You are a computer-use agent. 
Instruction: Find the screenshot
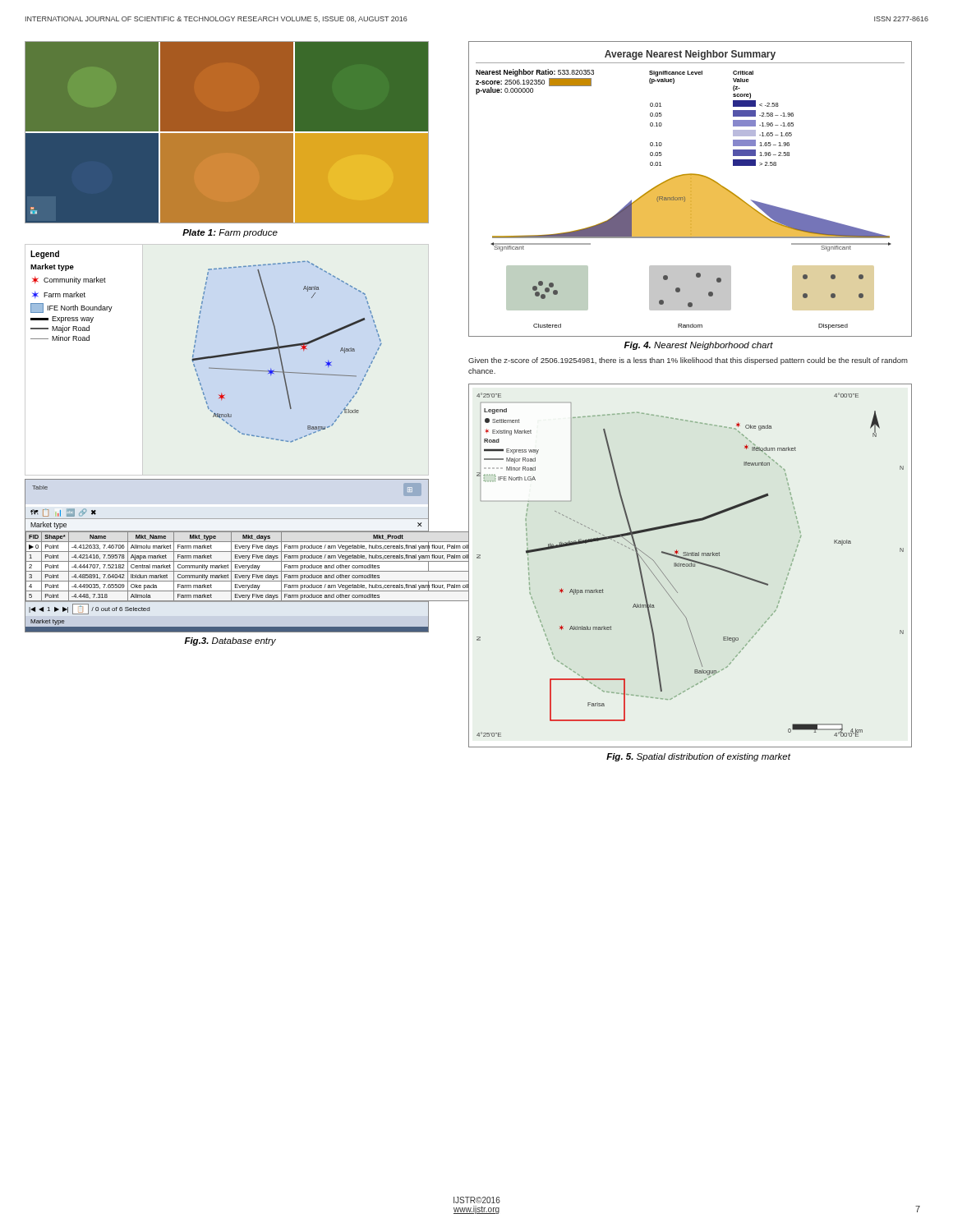pos(227,556)
